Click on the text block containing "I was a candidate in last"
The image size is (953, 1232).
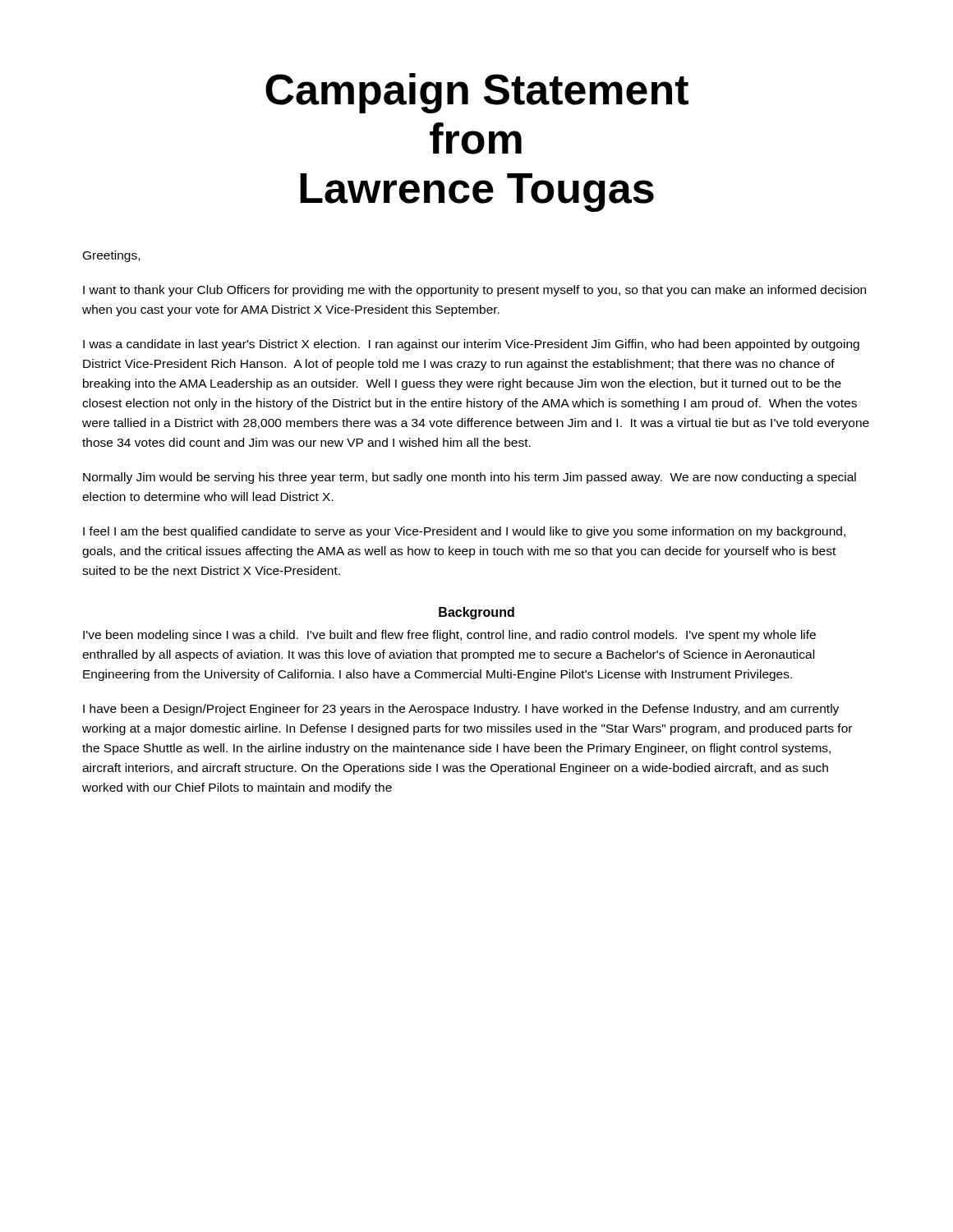tap(476, 393)
